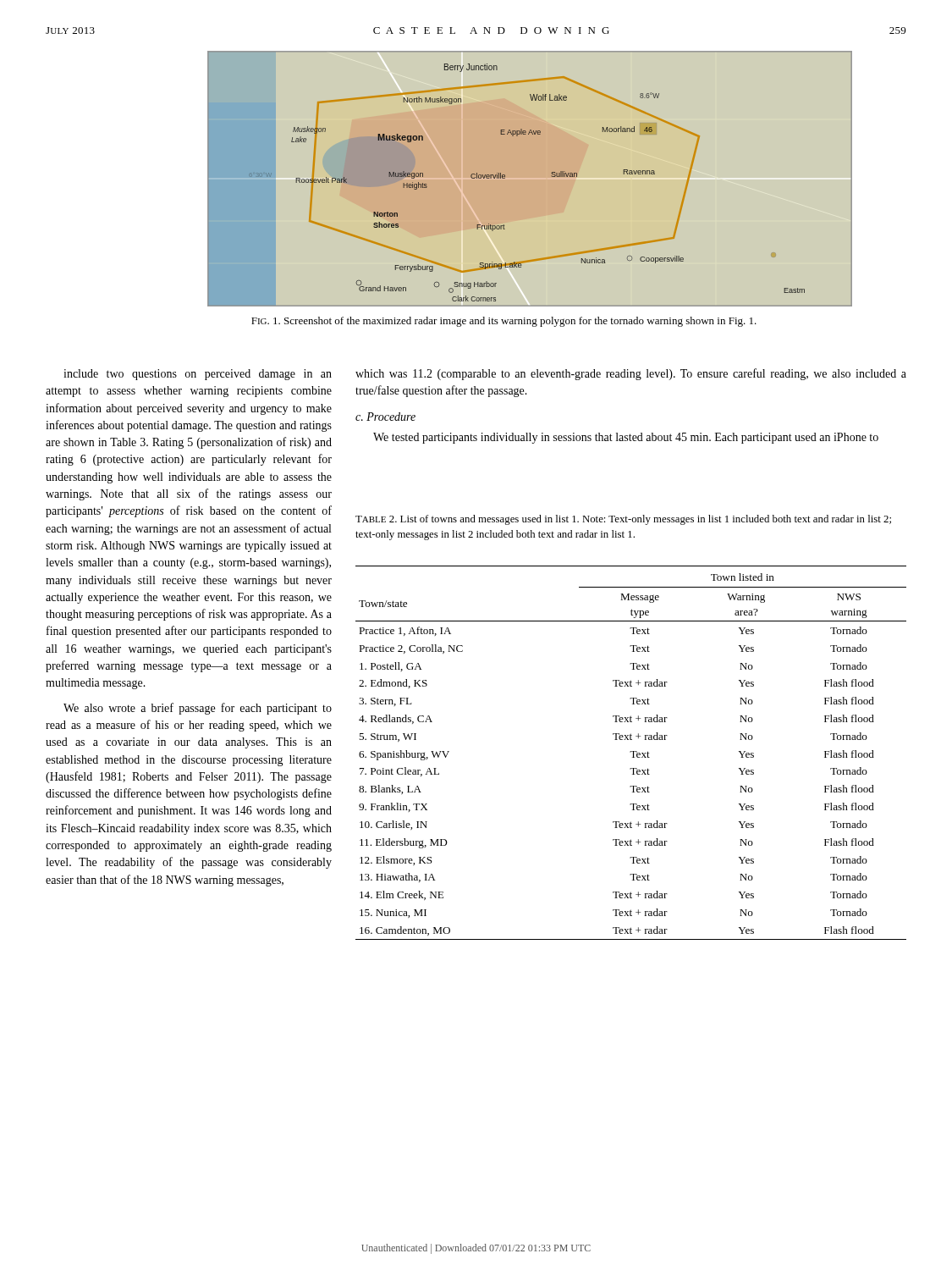
Task: Where is the caption that starts "FIG. 1. Screenshot"?
Action: 504,320
